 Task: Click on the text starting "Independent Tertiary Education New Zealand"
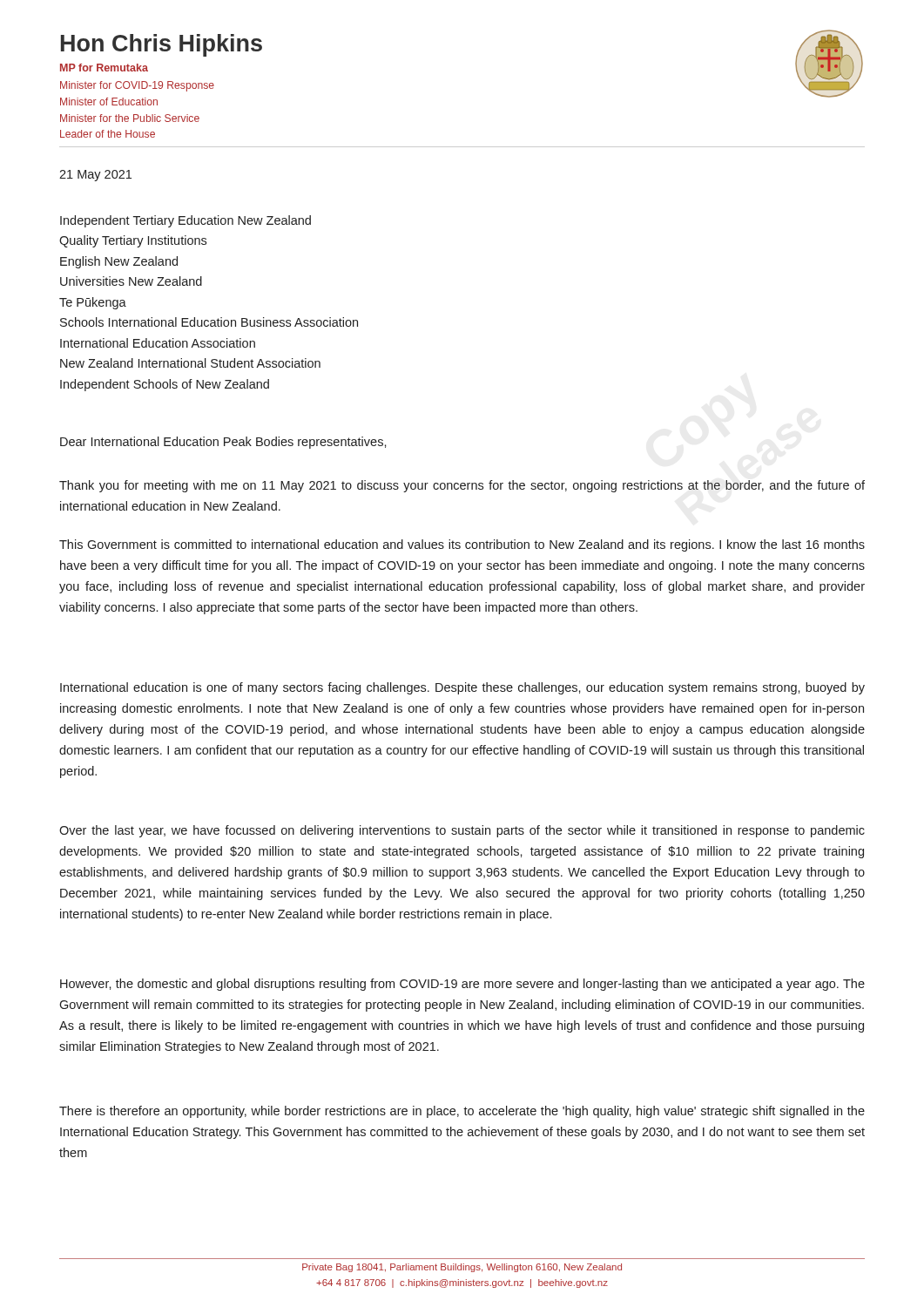(185, 221)
